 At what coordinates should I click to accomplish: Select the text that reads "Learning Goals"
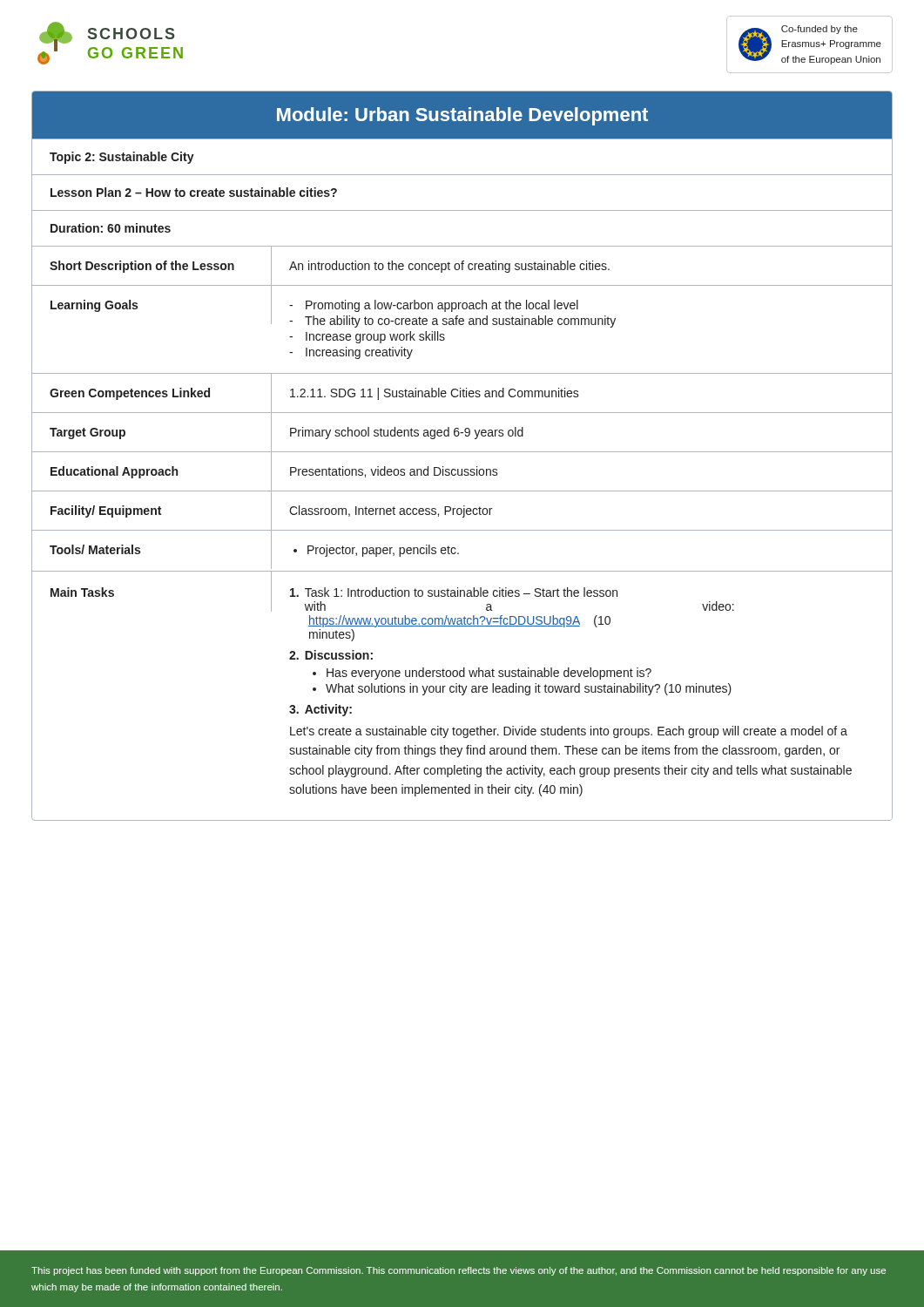(94, 305)
